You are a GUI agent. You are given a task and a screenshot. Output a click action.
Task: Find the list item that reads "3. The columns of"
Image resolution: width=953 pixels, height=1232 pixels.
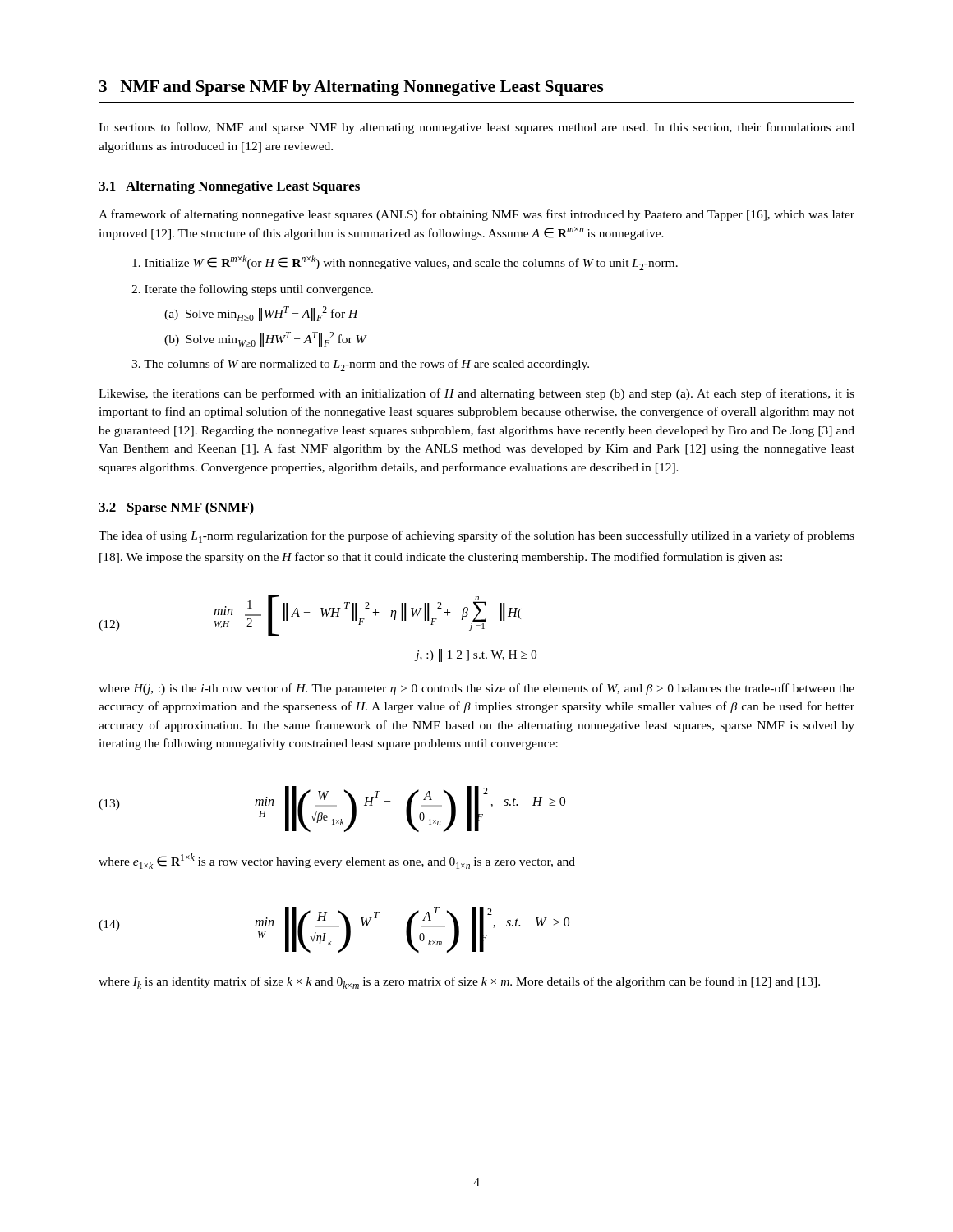(361, 365)
